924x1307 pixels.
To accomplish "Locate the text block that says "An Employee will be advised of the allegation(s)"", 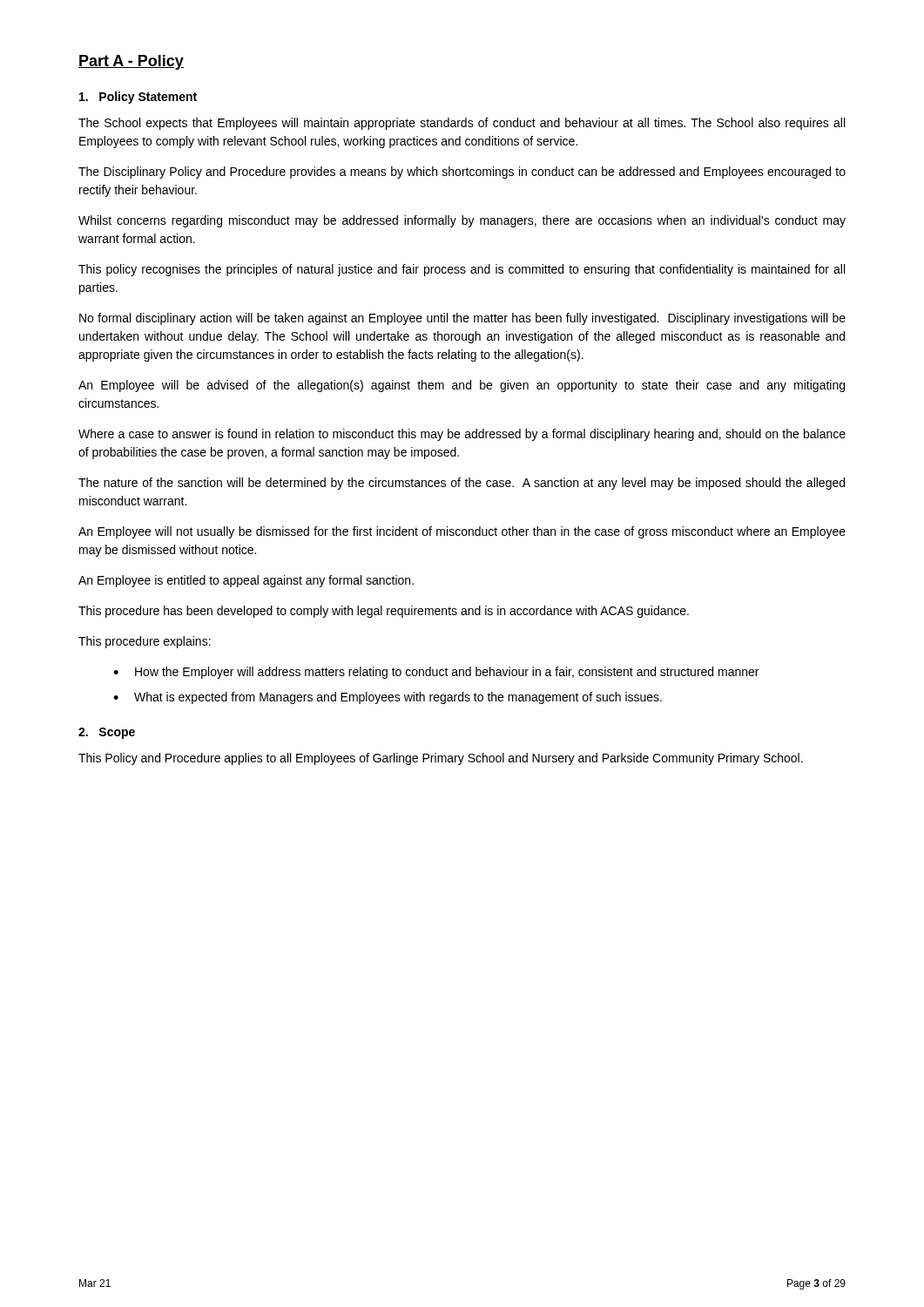I will point(462,394).
